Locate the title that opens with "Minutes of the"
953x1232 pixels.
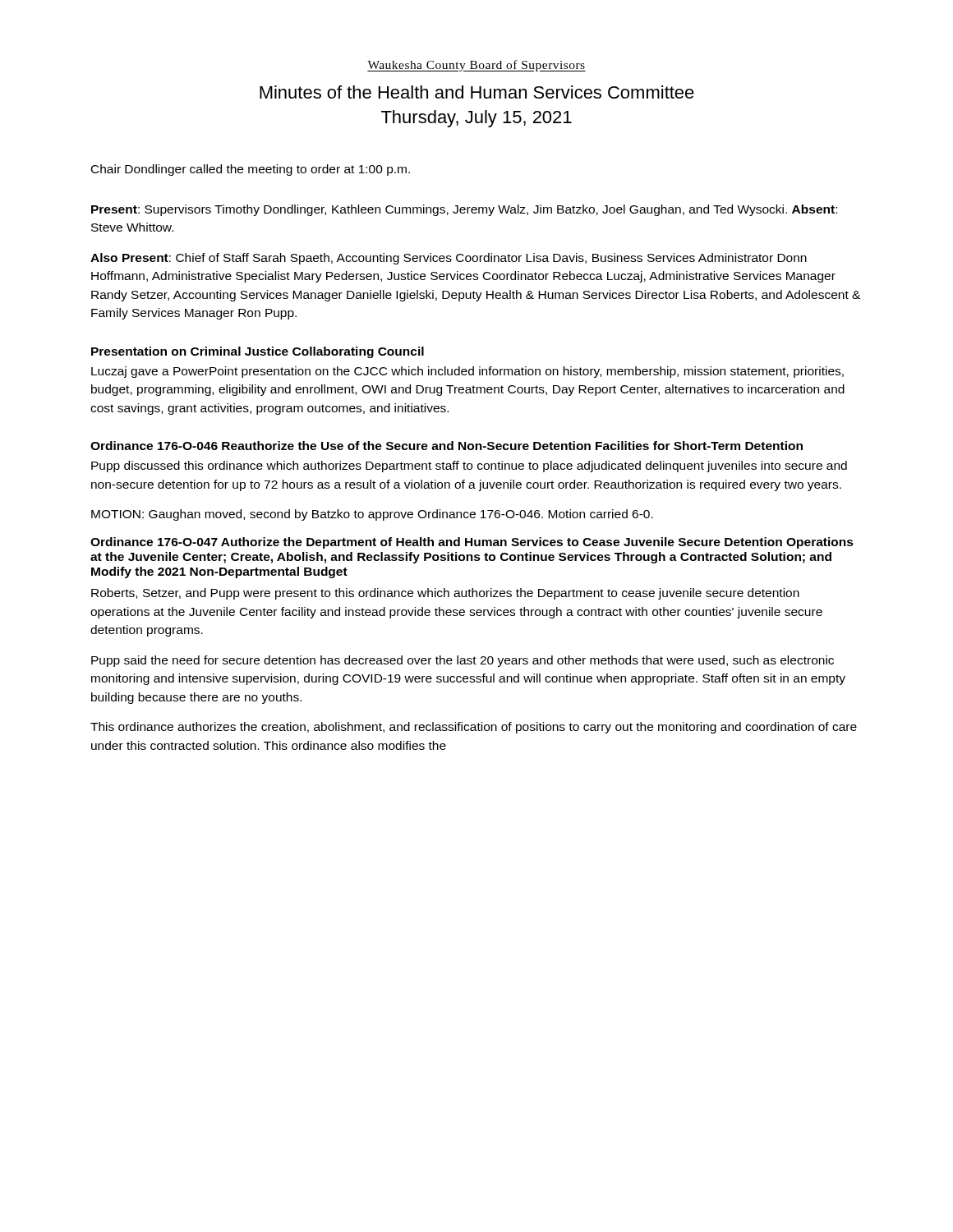click(x=476, y=105)
